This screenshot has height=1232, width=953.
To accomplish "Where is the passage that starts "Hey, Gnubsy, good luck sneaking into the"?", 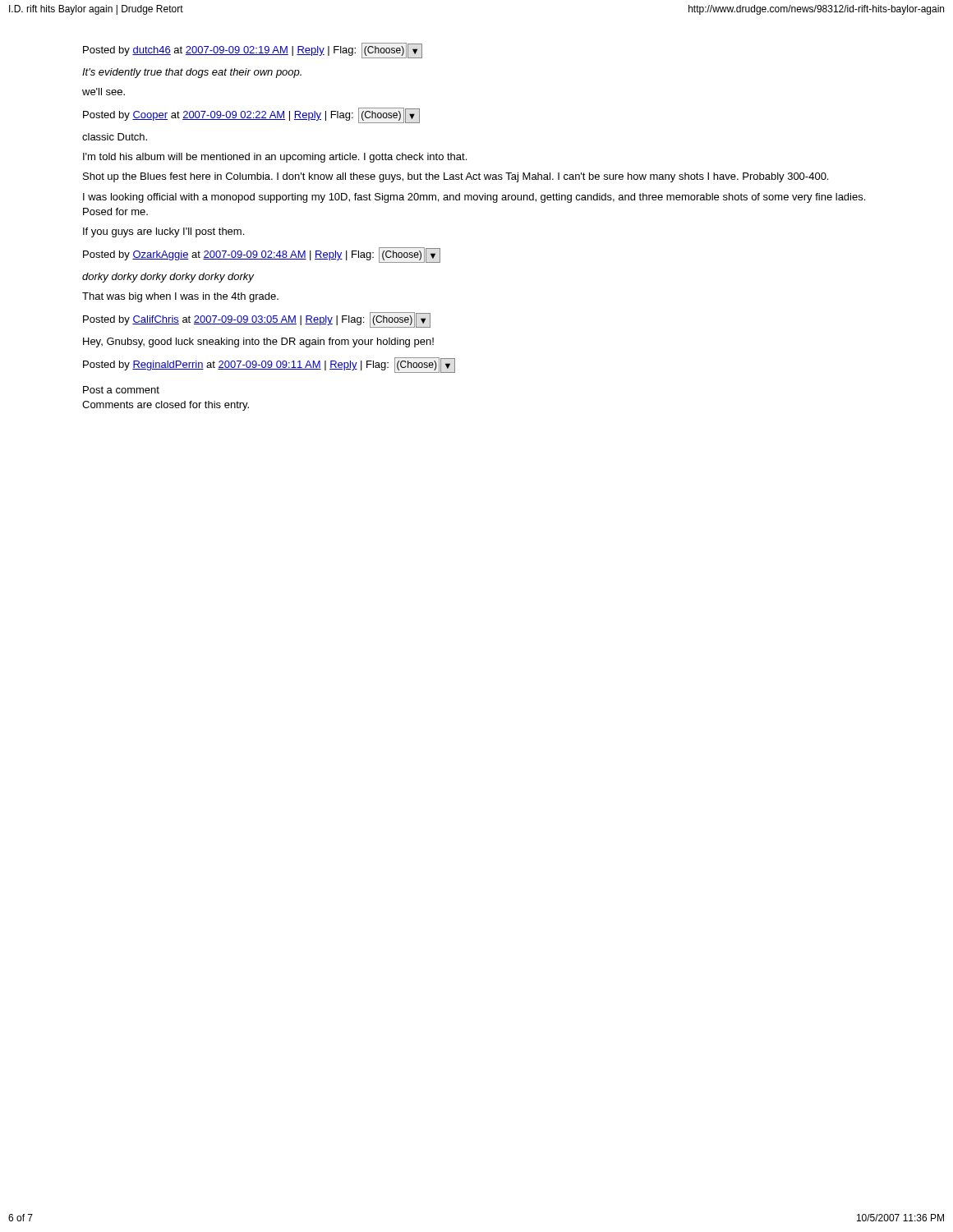I will point(258,341).
